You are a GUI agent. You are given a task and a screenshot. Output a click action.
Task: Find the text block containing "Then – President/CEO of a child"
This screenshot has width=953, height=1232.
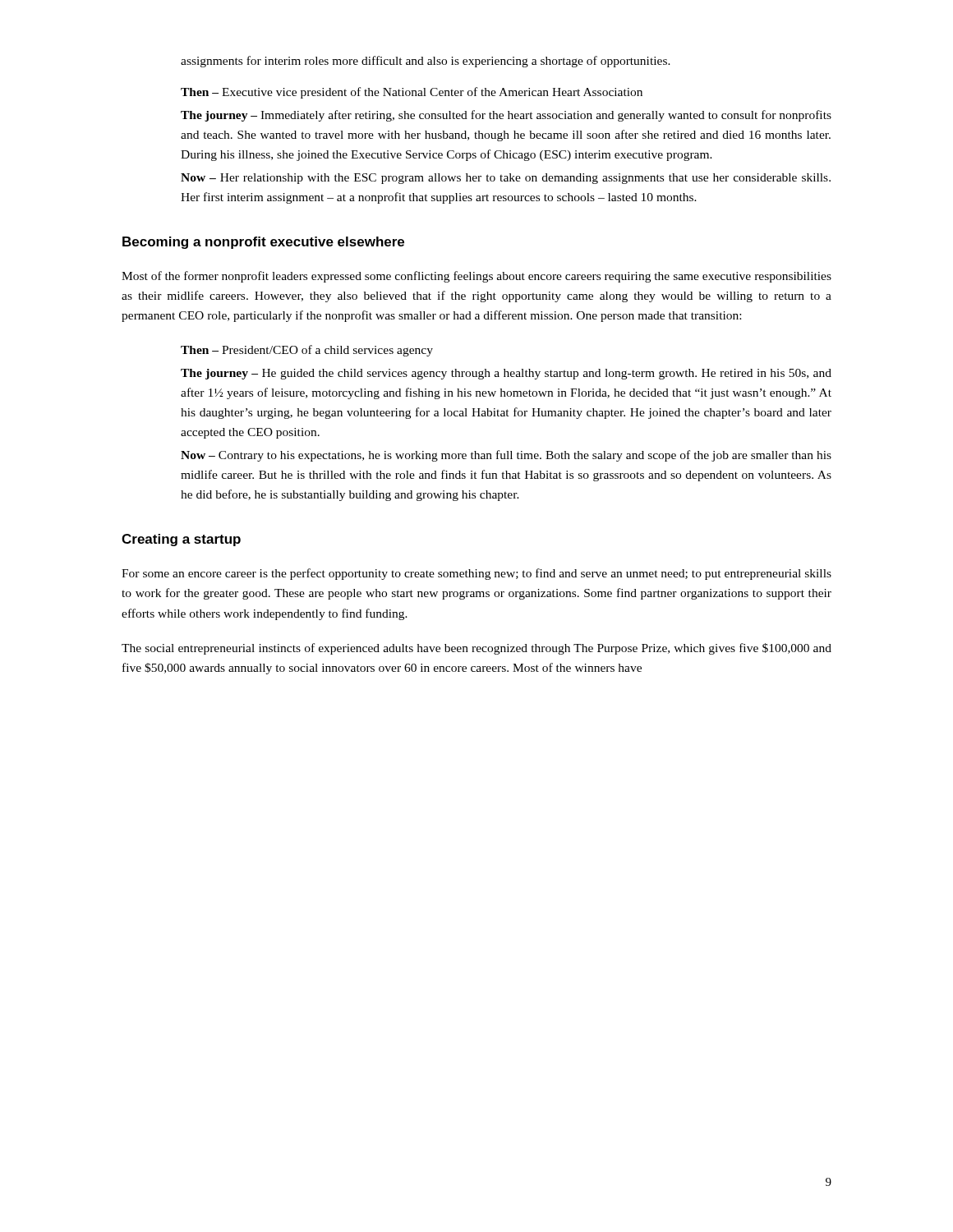307,351
